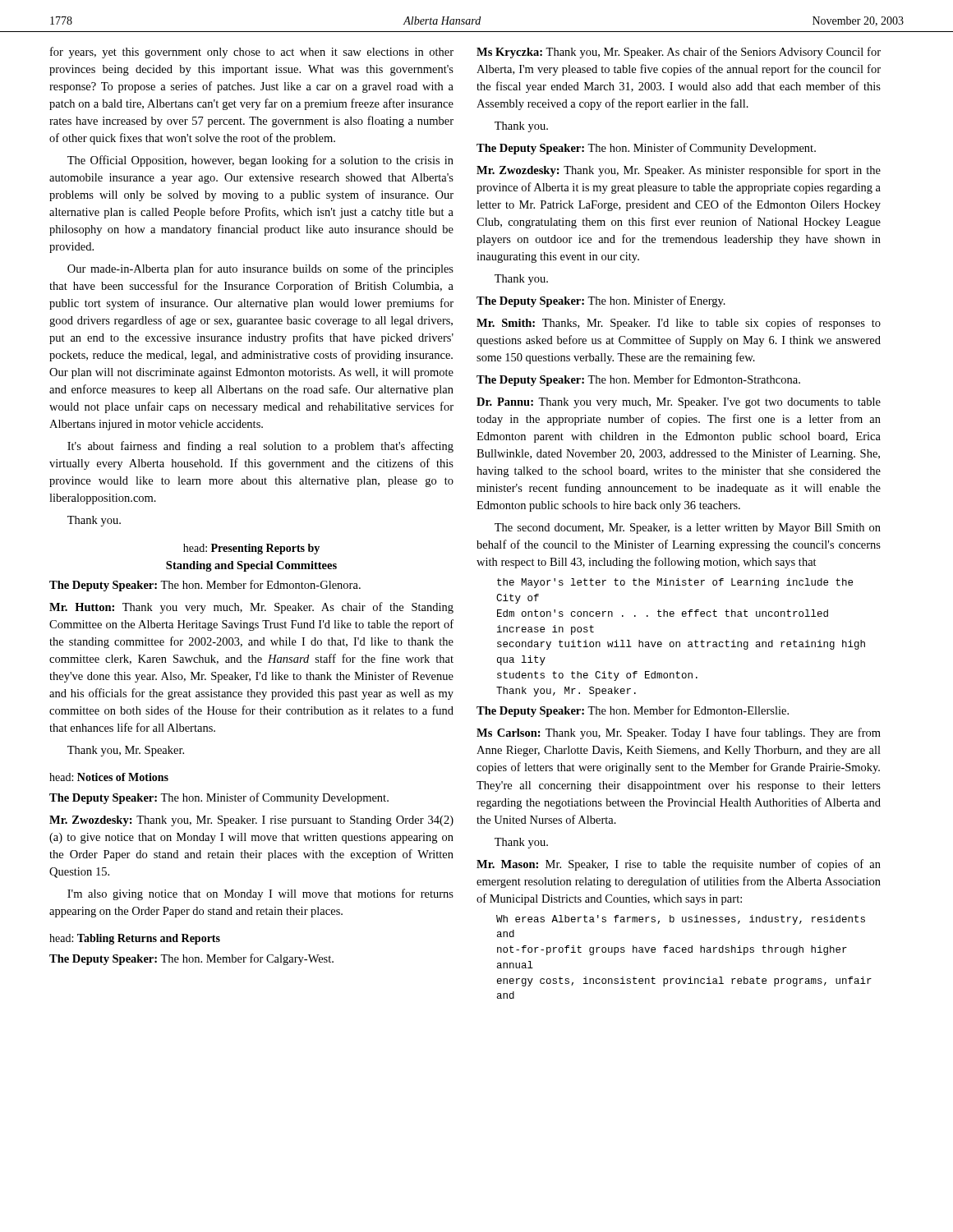The height and width of the screenshot is (1232, 953).
Task: Where is the passage that starts "The Official Opposition,"?
Action: tap(251, 204)
